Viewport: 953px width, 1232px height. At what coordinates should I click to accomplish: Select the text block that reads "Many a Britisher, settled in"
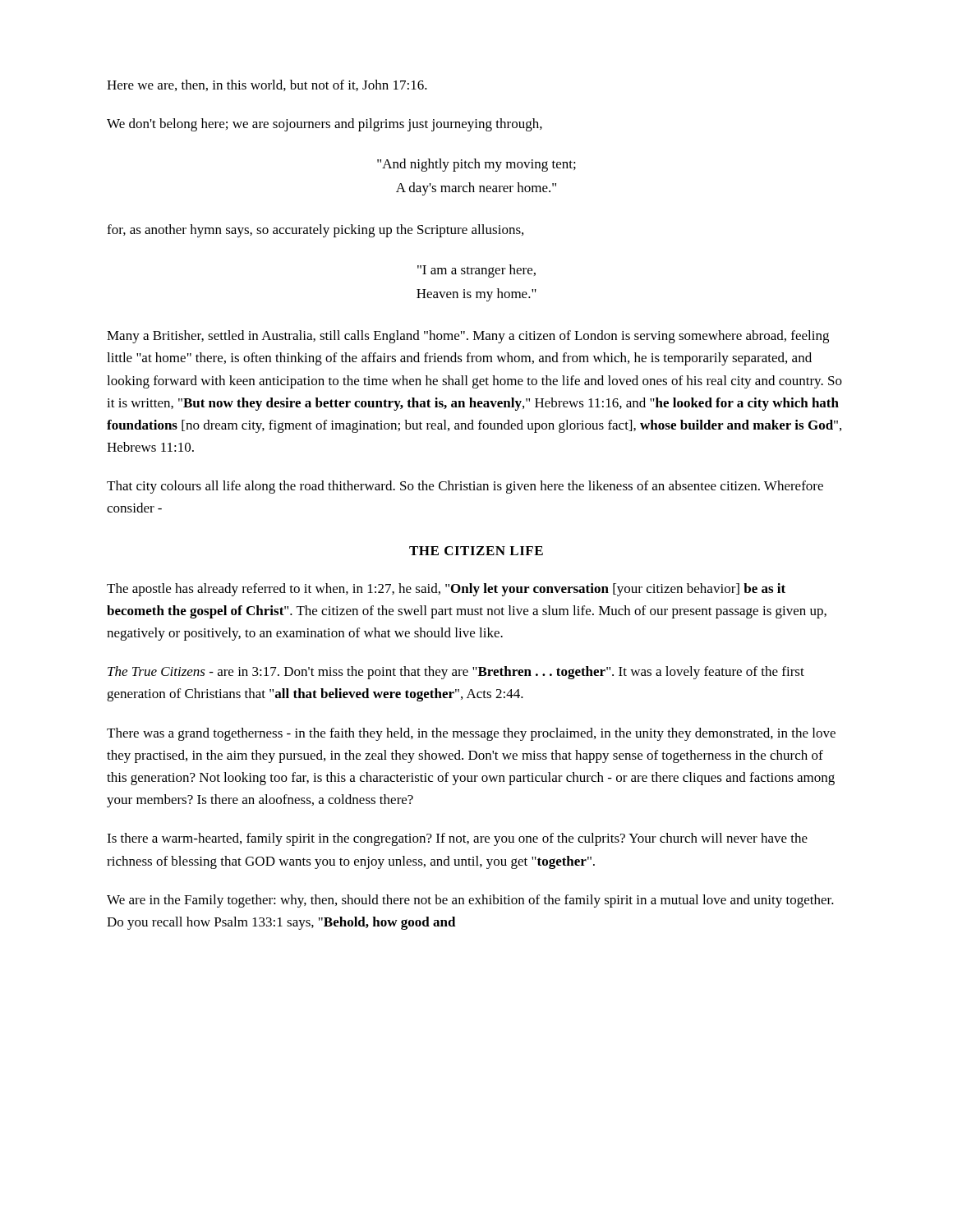[x=475, y=391]
